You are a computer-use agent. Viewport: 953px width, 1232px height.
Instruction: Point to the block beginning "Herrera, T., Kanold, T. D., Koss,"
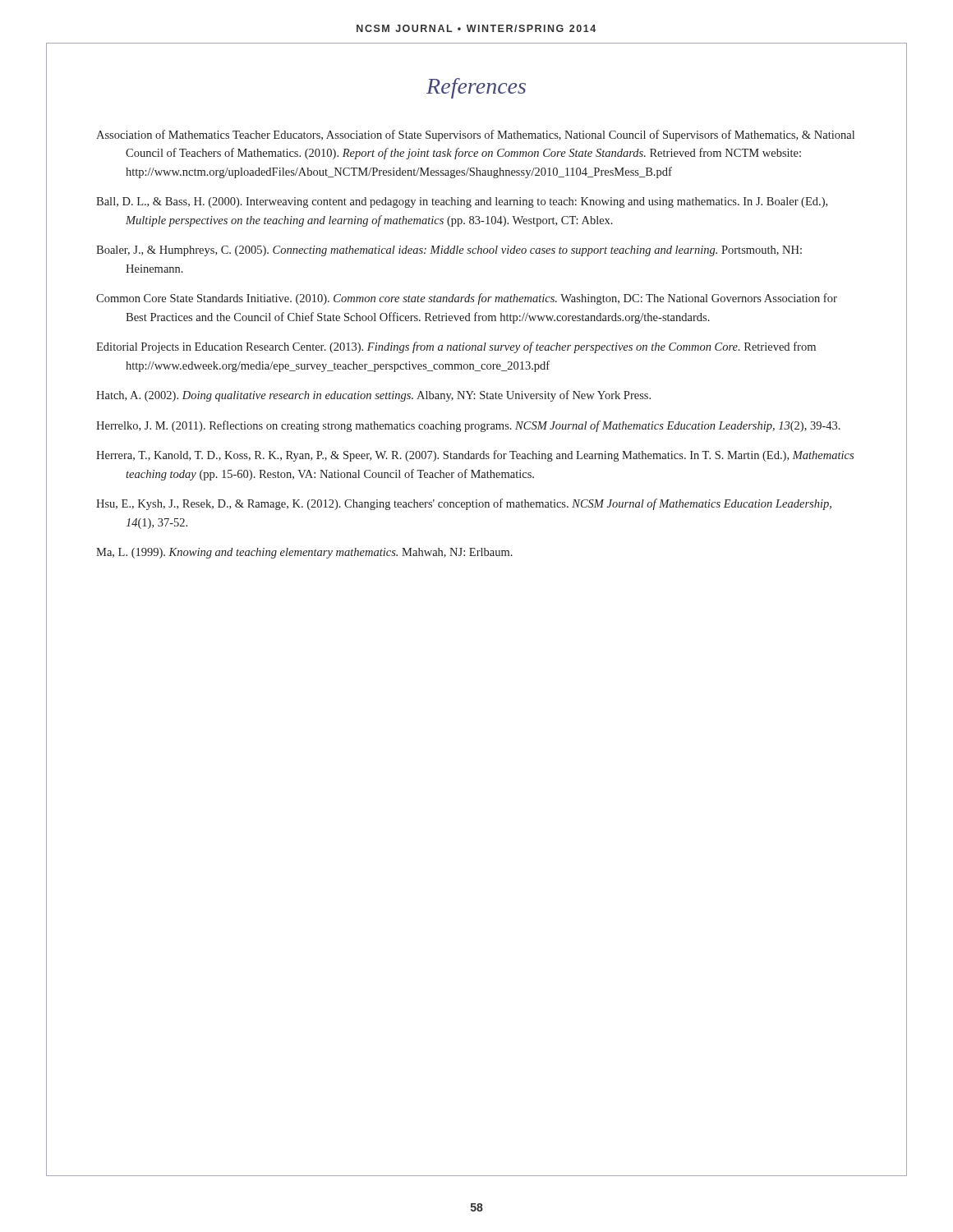(x=475, y=464)
